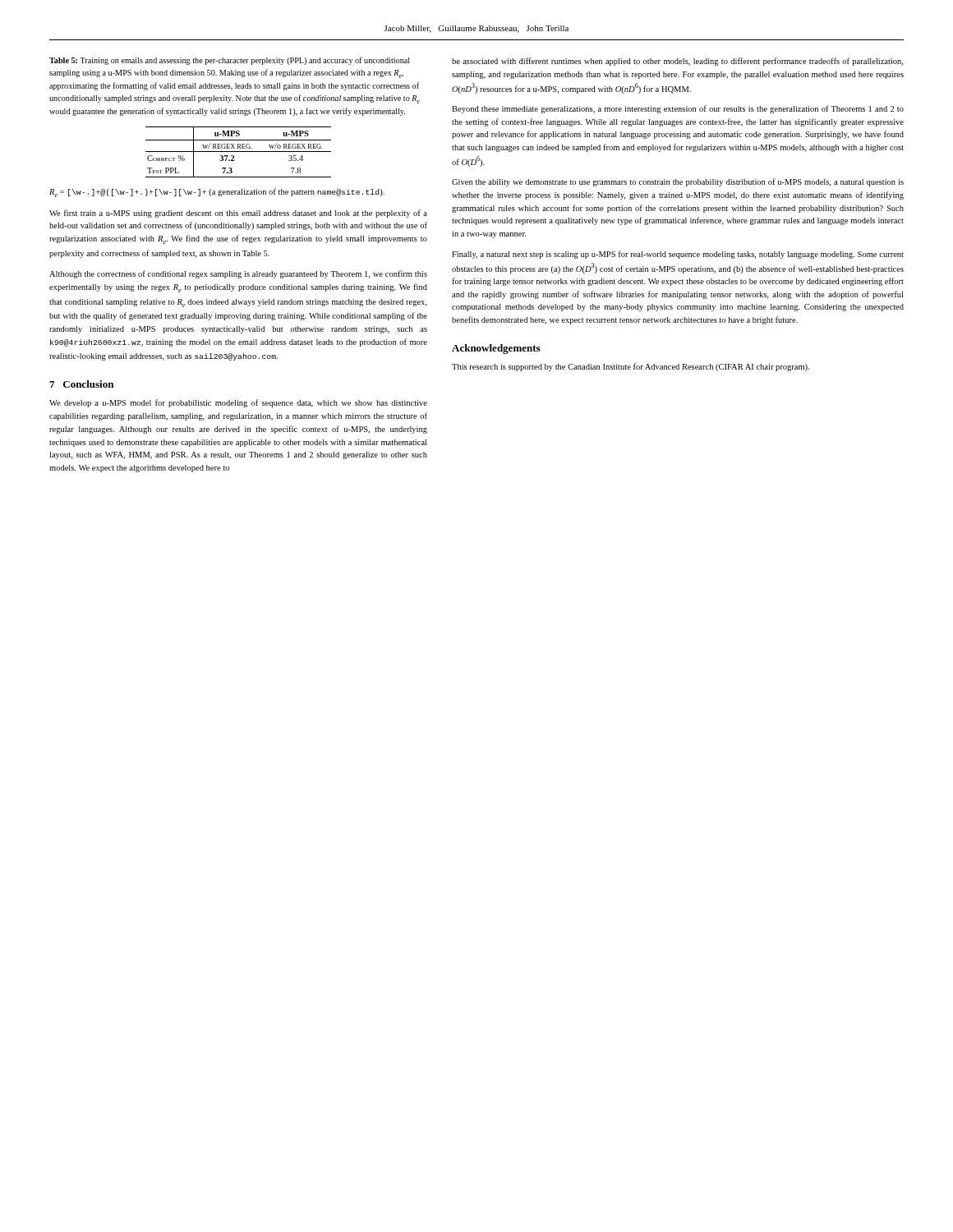Find the text block containing "We first train a u-MPS"
The width and height of the screenshot is (953, 1232).
238,233
